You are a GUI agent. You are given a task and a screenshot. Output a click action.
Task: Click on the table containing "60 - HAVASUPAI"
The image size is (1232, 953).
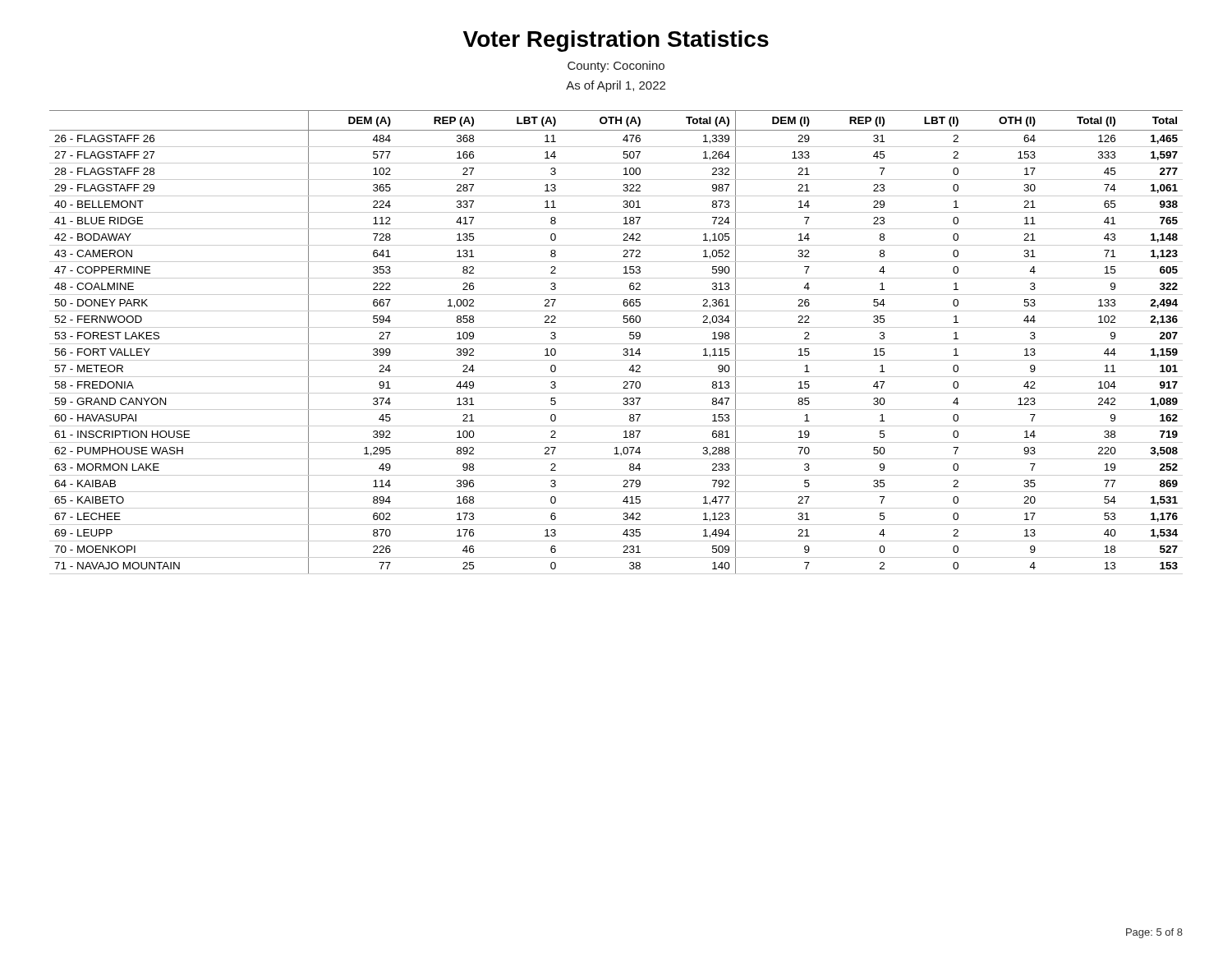coord(616,342)
